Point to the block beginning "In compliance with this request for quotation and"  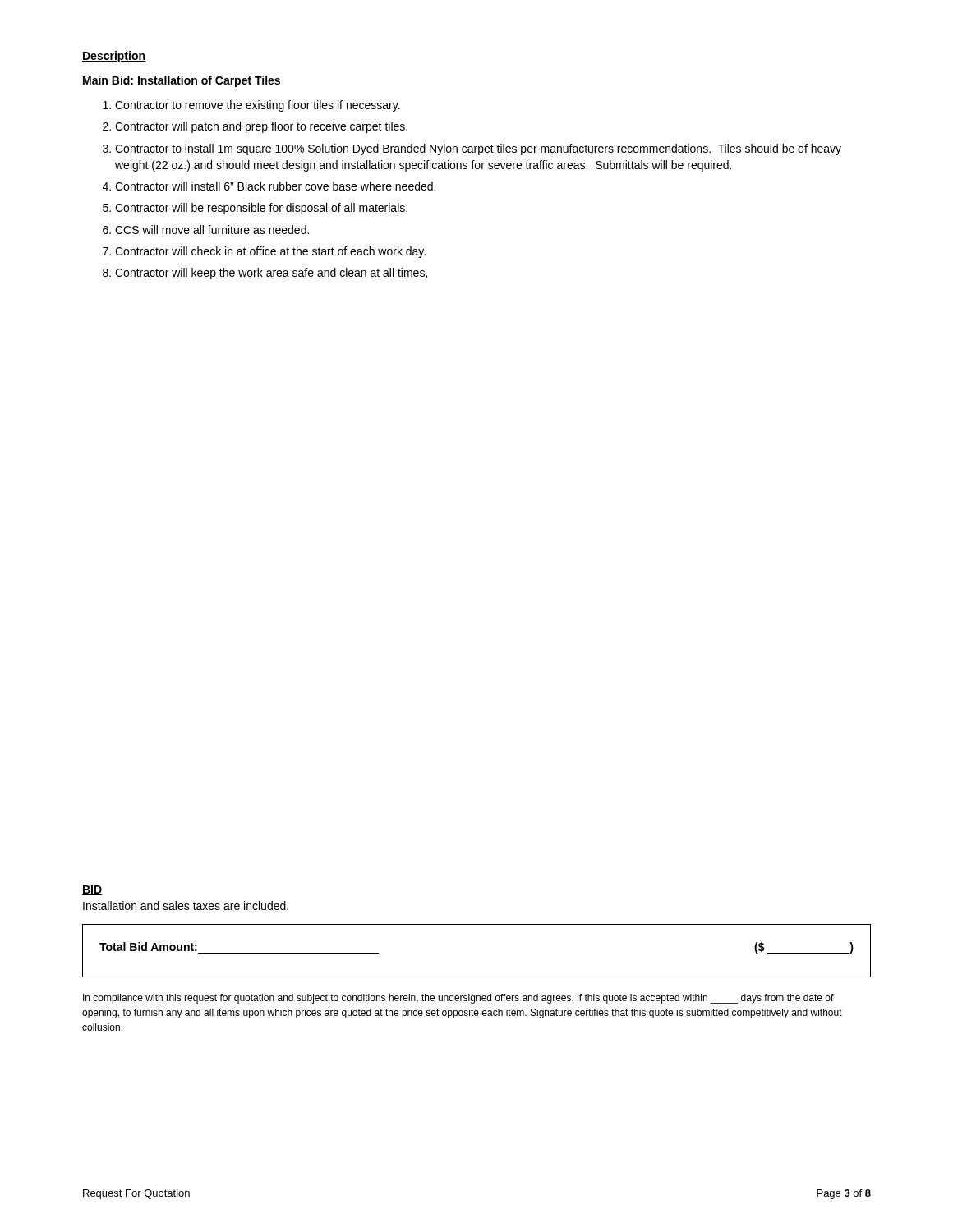point(462,1013)
